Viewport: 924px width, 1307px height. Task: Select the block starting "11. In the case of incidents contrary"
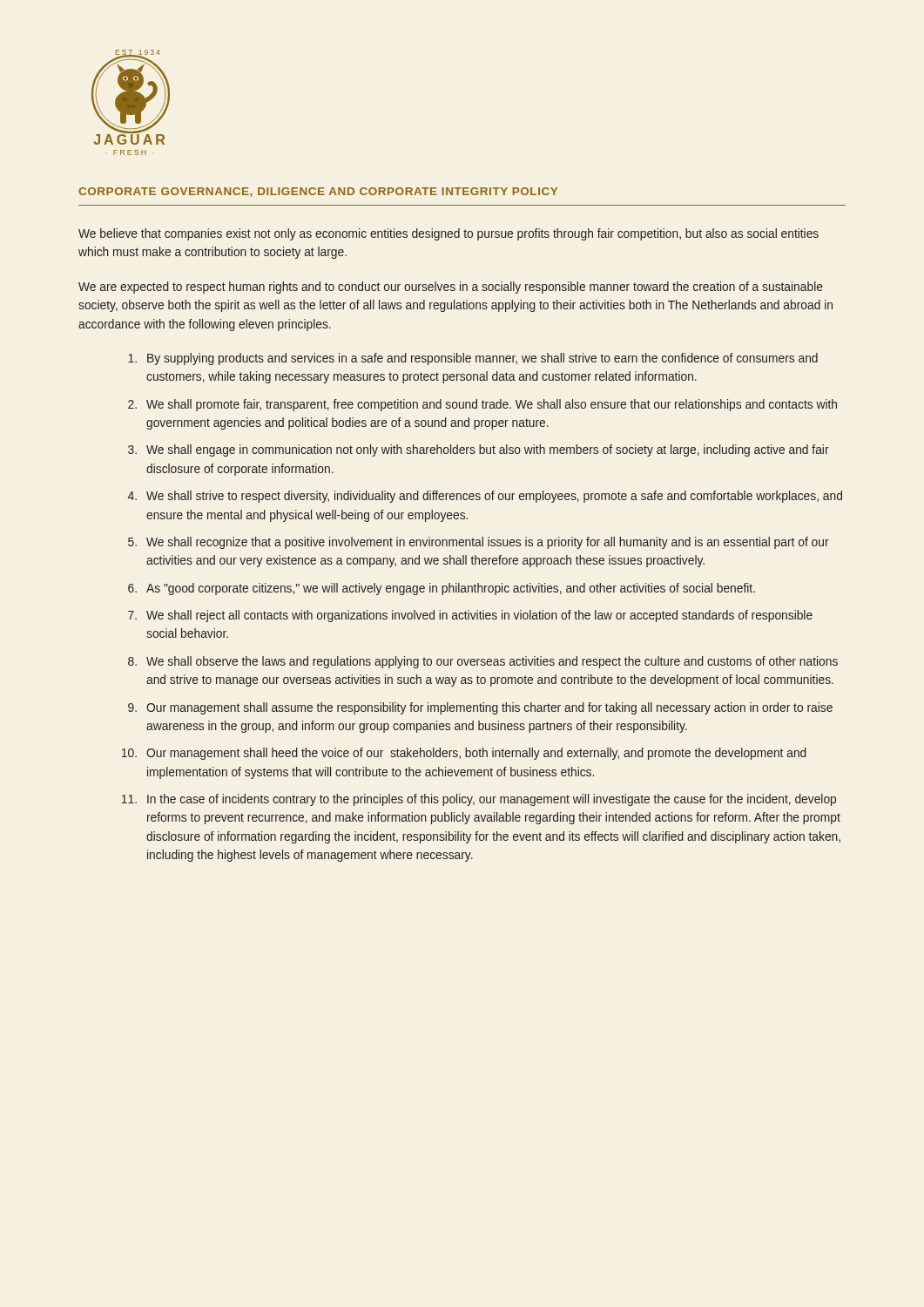pyautogui.click(x=475, y=828)
